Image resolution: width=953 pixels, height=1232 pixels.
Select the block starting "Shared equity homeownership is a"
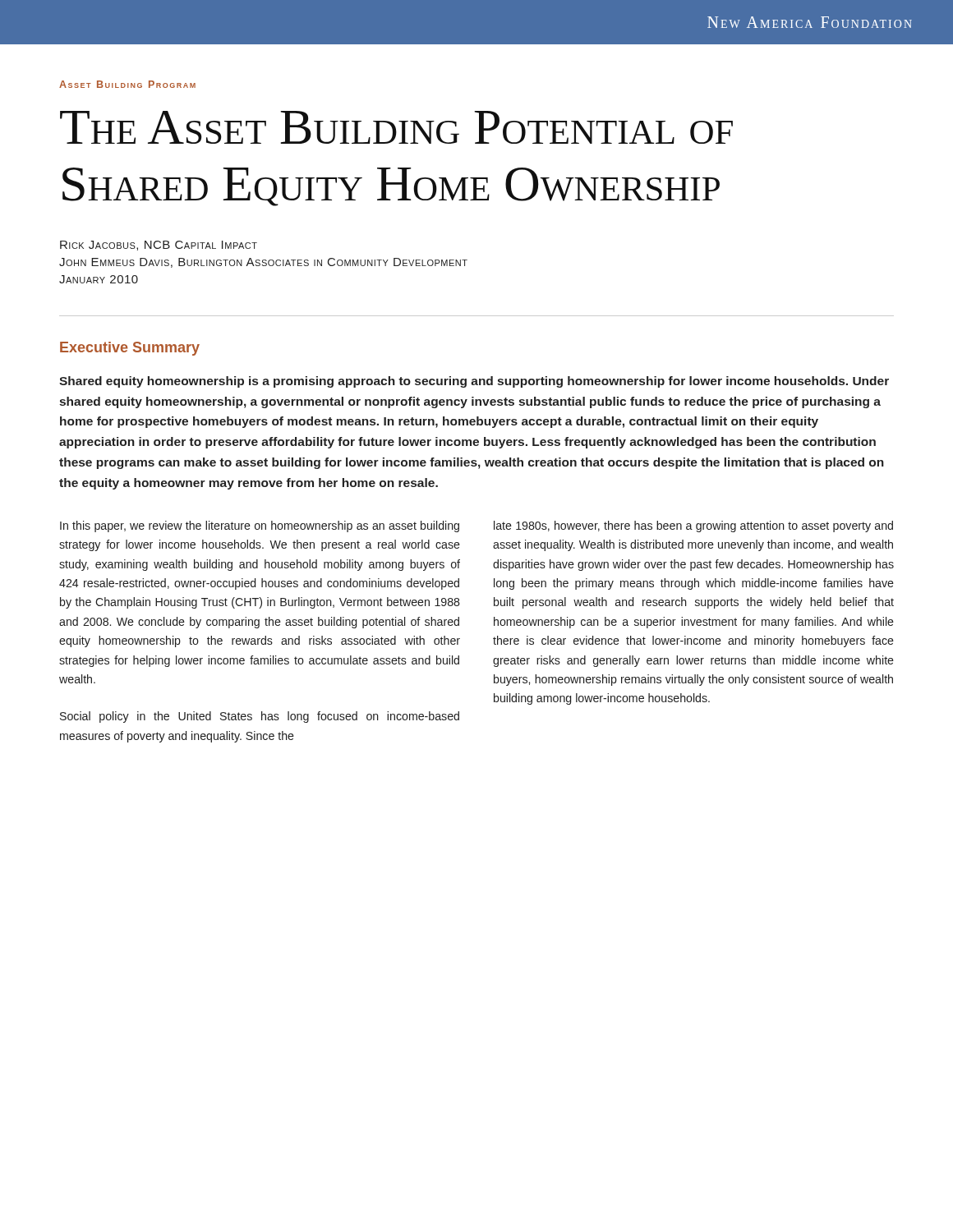(x=474, y=431)
